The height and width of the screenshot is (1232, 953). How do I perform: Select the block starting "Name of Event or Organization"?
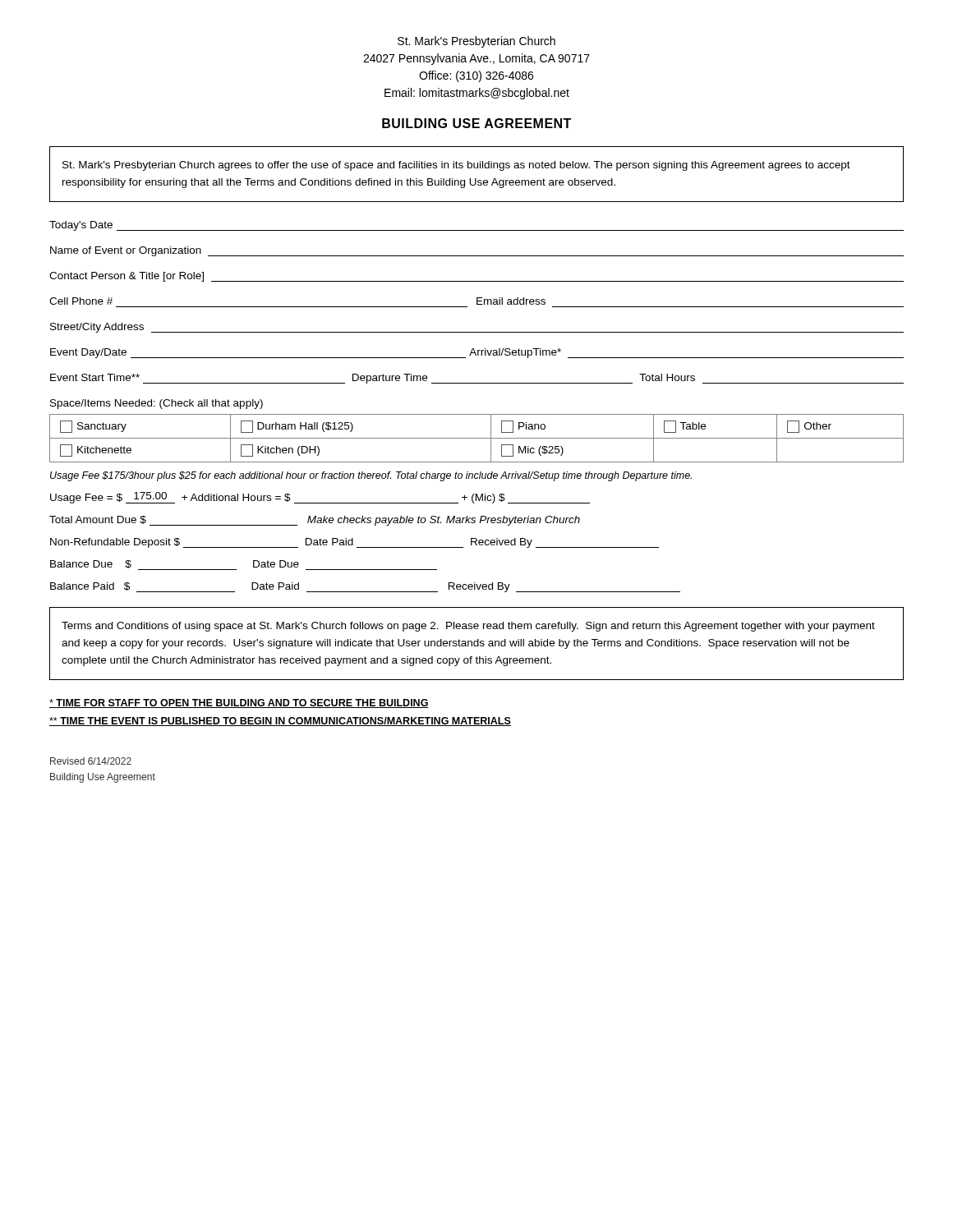(x=476, y=249)
